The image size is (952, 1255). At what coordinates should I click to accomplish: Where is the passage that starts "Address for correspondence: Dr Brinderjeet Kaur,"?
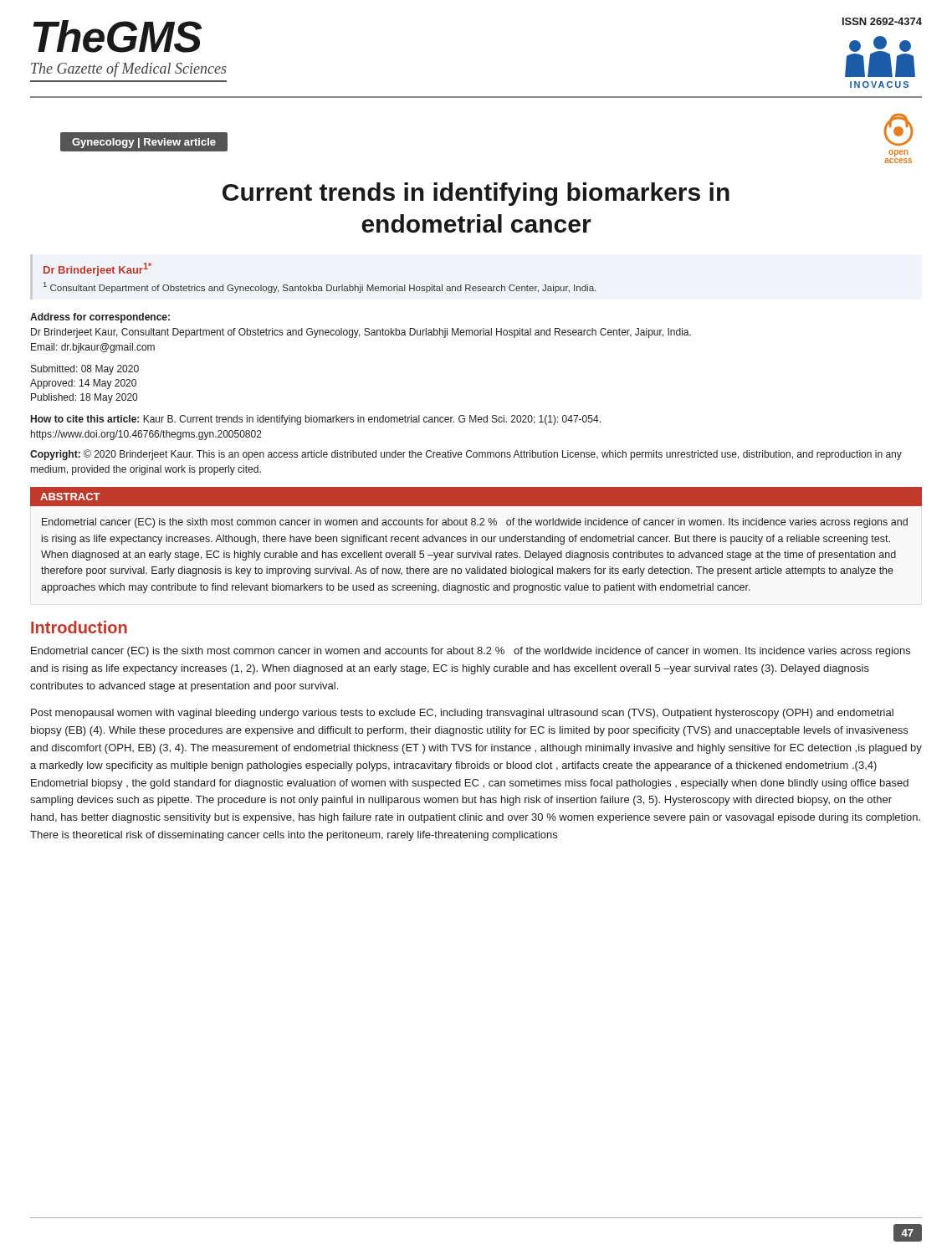[x=476, y=332]
